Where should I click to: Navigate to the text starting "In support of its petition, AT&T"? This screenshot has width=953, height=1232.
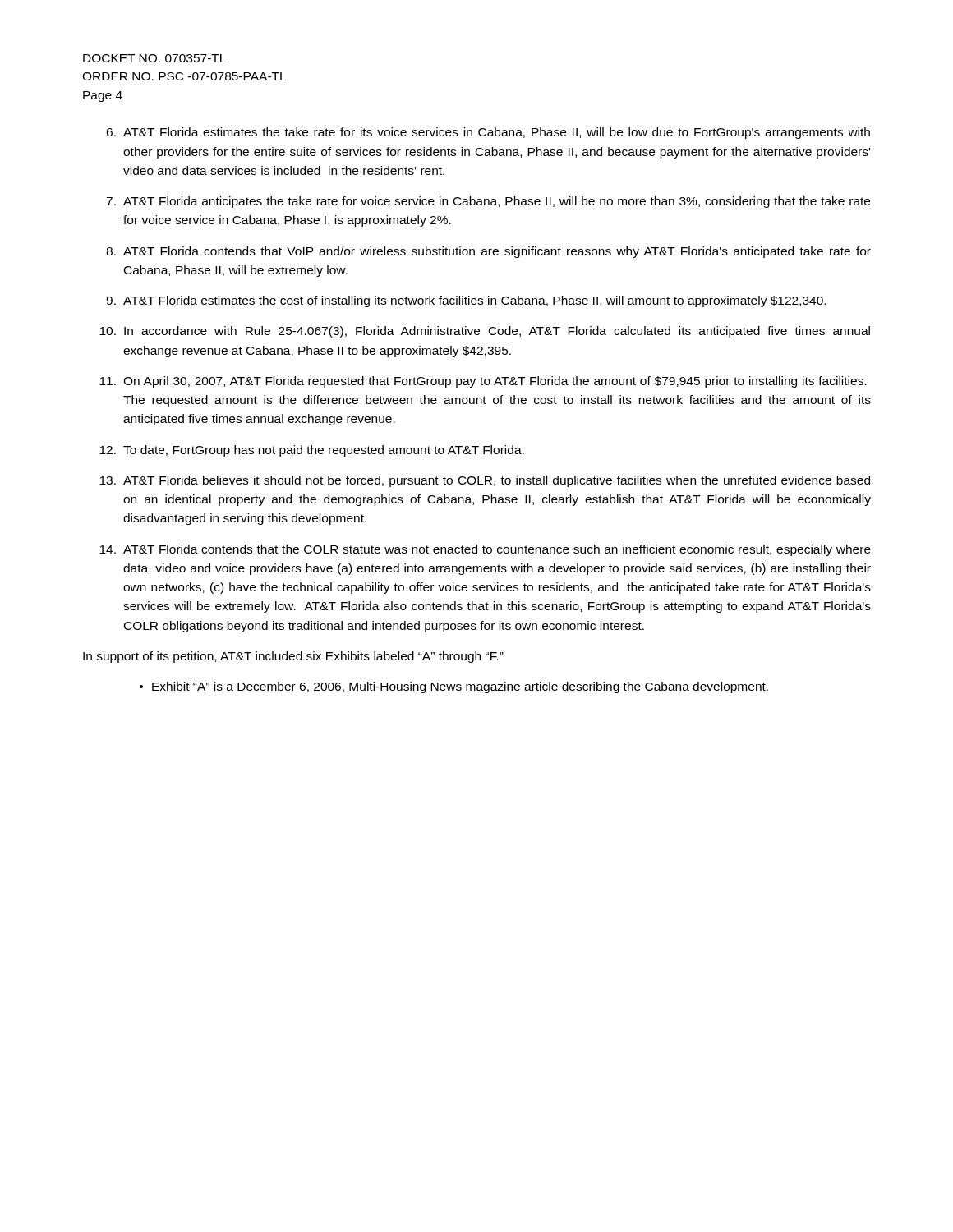tap(293, 656)
